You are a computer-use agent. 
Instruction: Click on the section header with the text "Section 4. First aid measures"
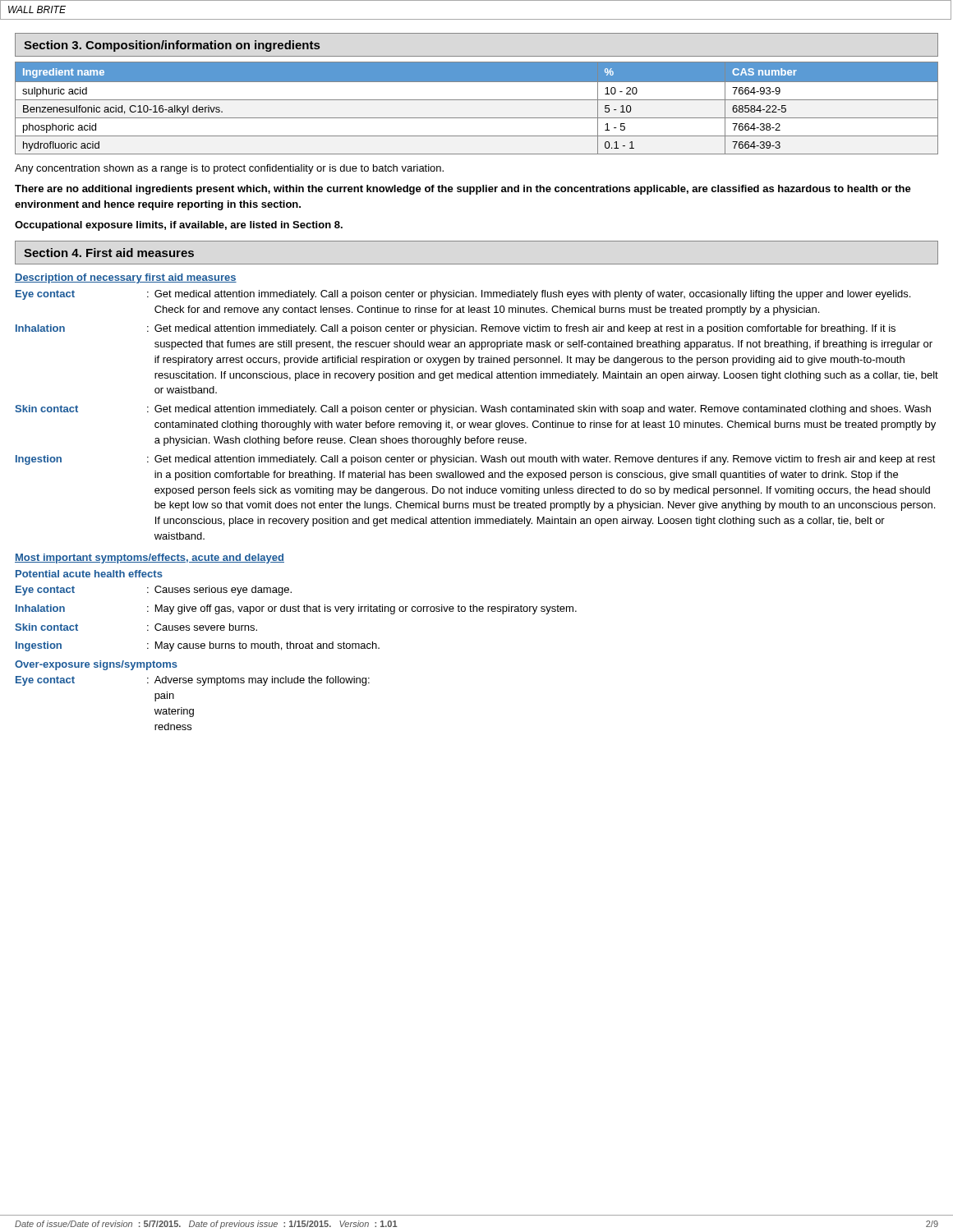109,253
